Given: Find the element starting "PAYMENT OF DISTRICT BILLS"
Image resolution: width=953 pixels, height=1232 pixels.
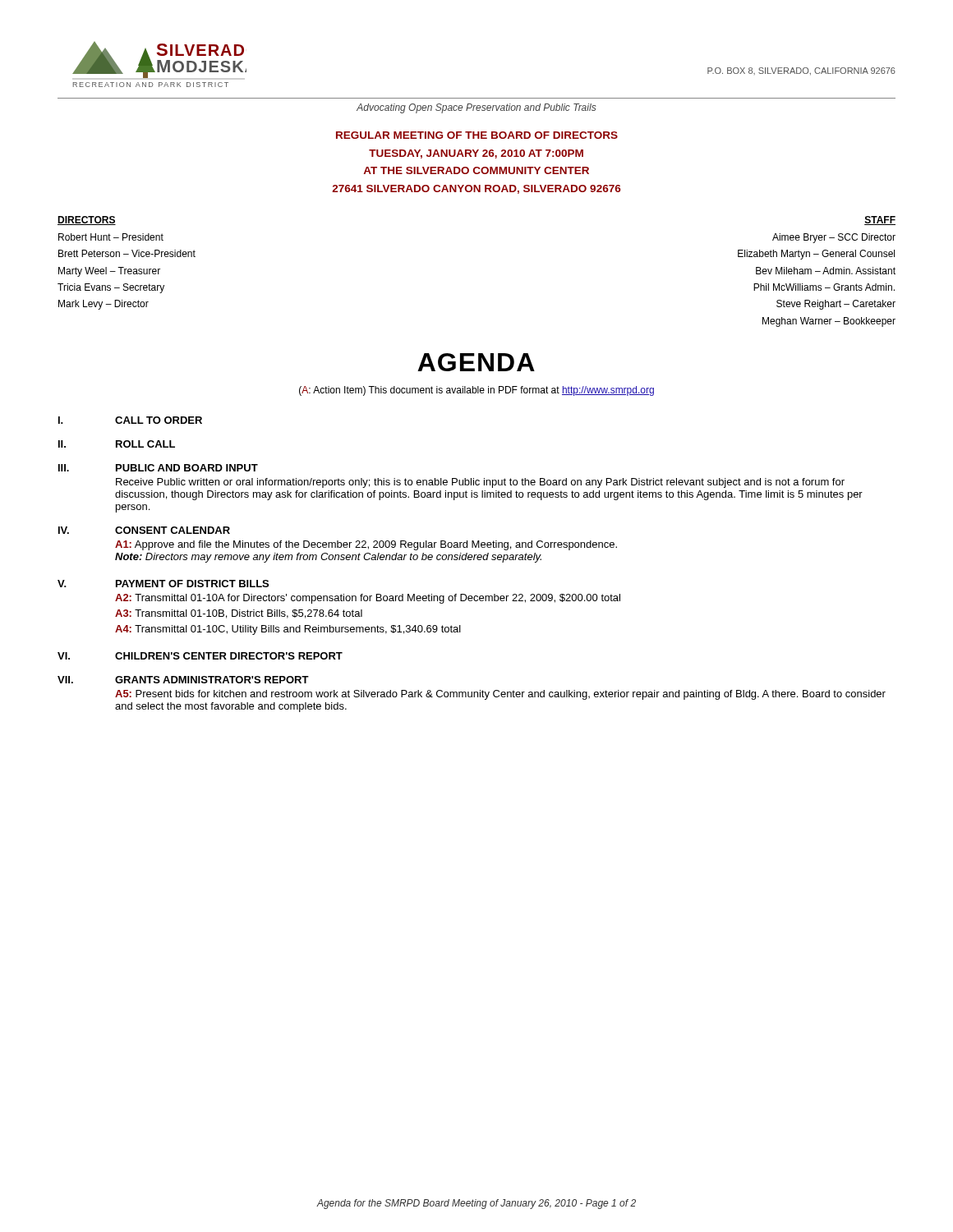Looking at the screenshot, I should [192, 584].
